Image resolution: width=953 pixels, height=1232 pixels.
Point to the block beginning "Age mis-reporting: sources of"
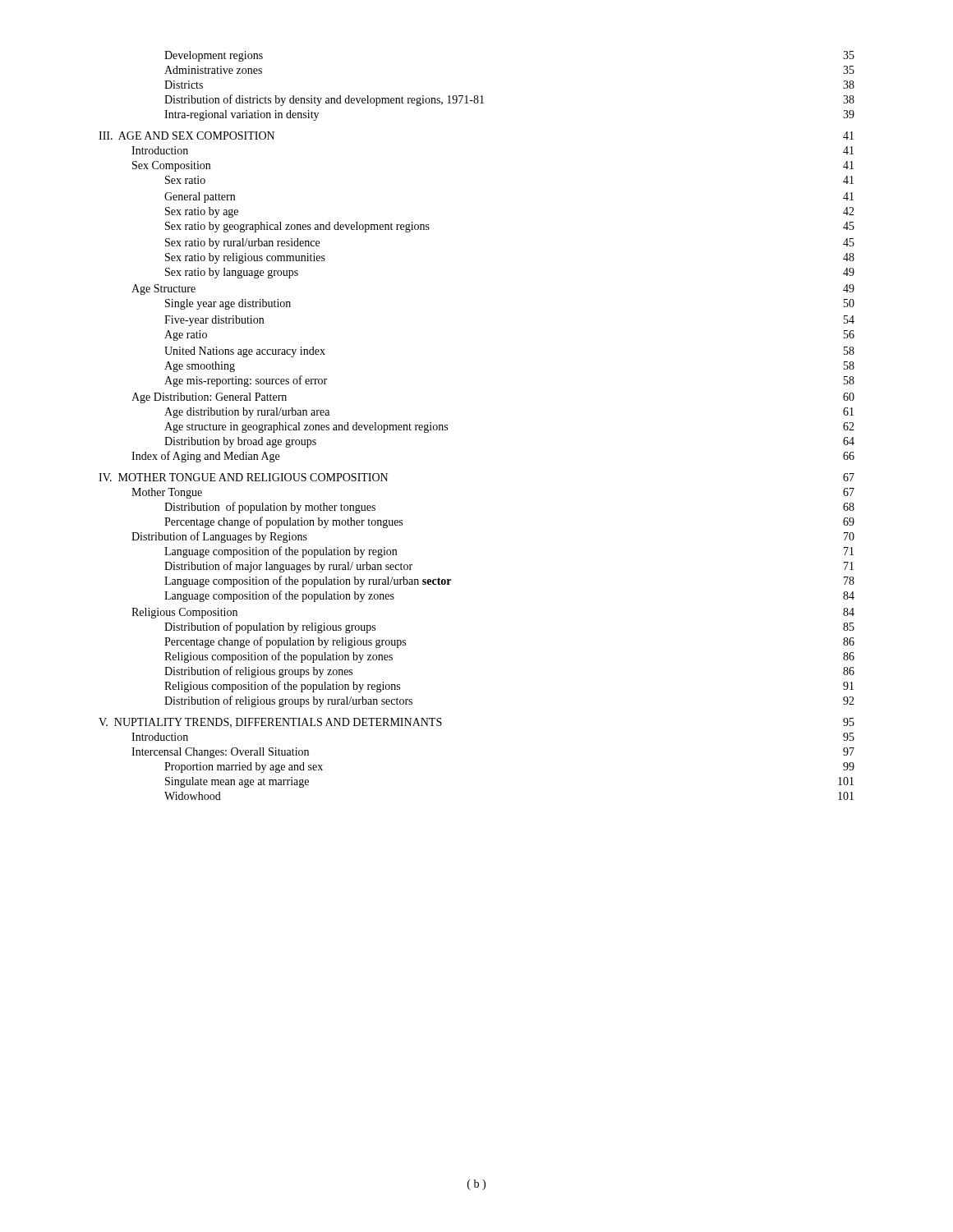point(242,381)
